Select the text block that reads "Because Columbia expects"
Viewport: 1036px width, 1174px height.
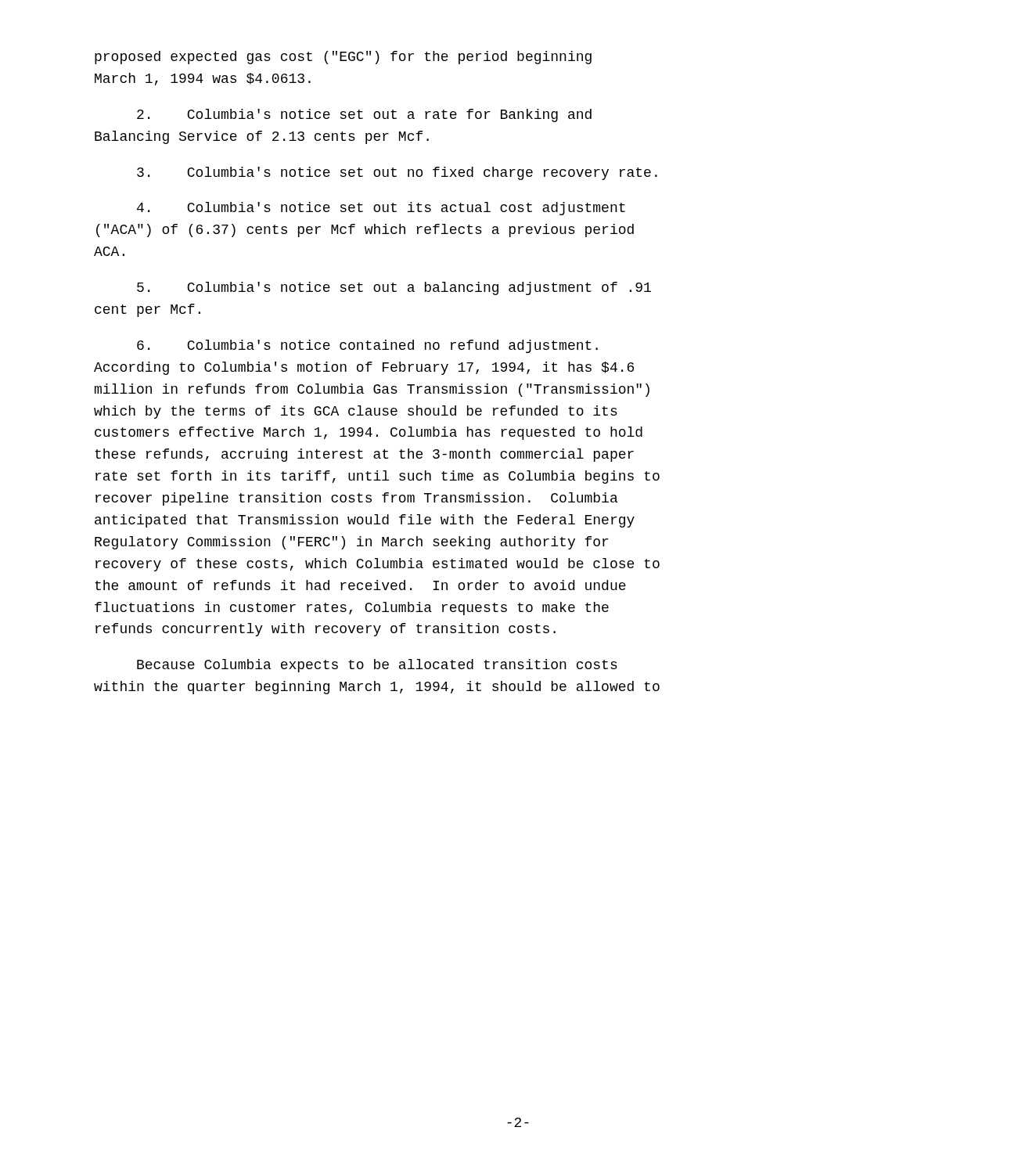[377, 676]
